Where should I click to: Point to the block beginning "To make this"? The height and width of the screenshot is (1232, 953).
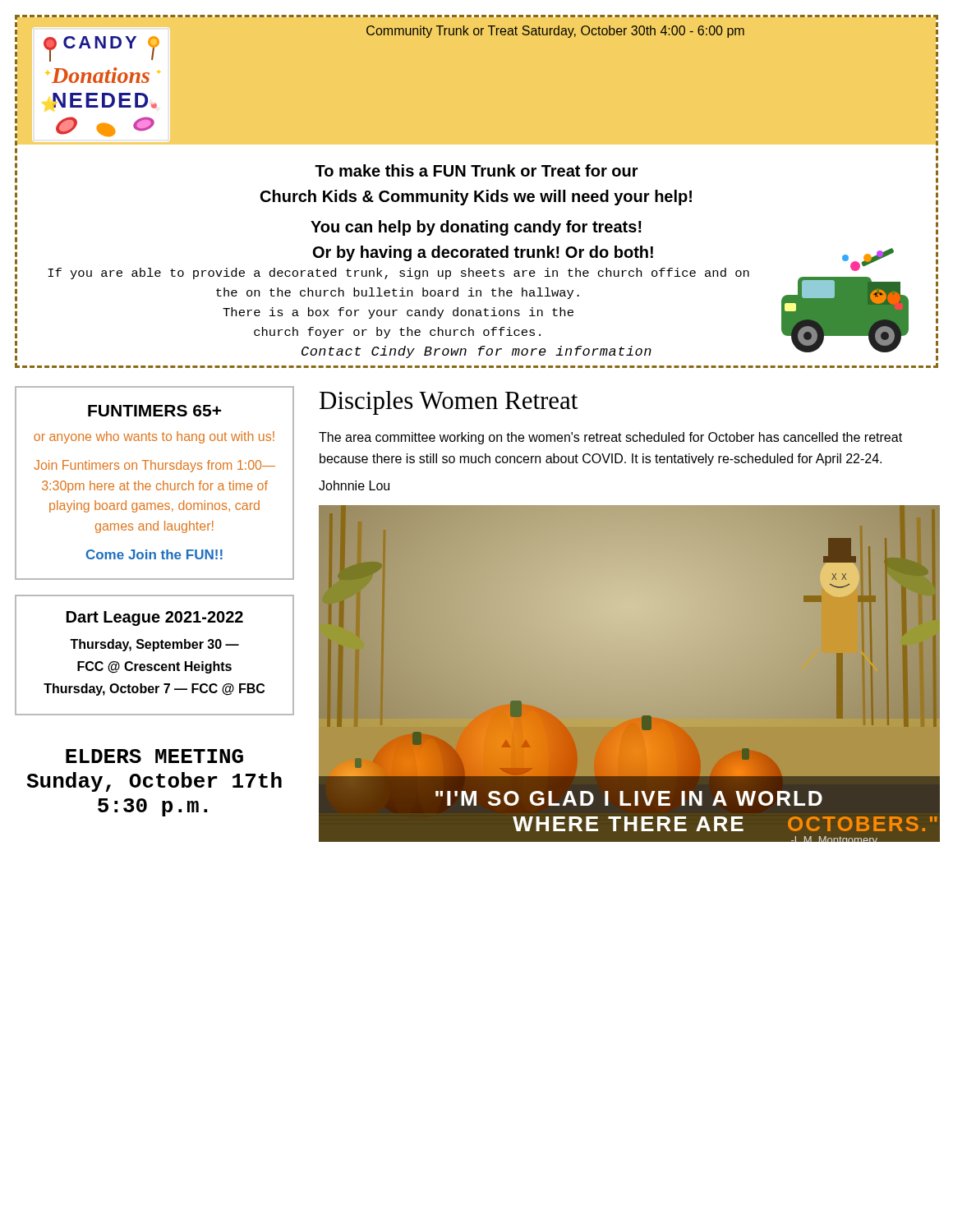click(476, 184)
